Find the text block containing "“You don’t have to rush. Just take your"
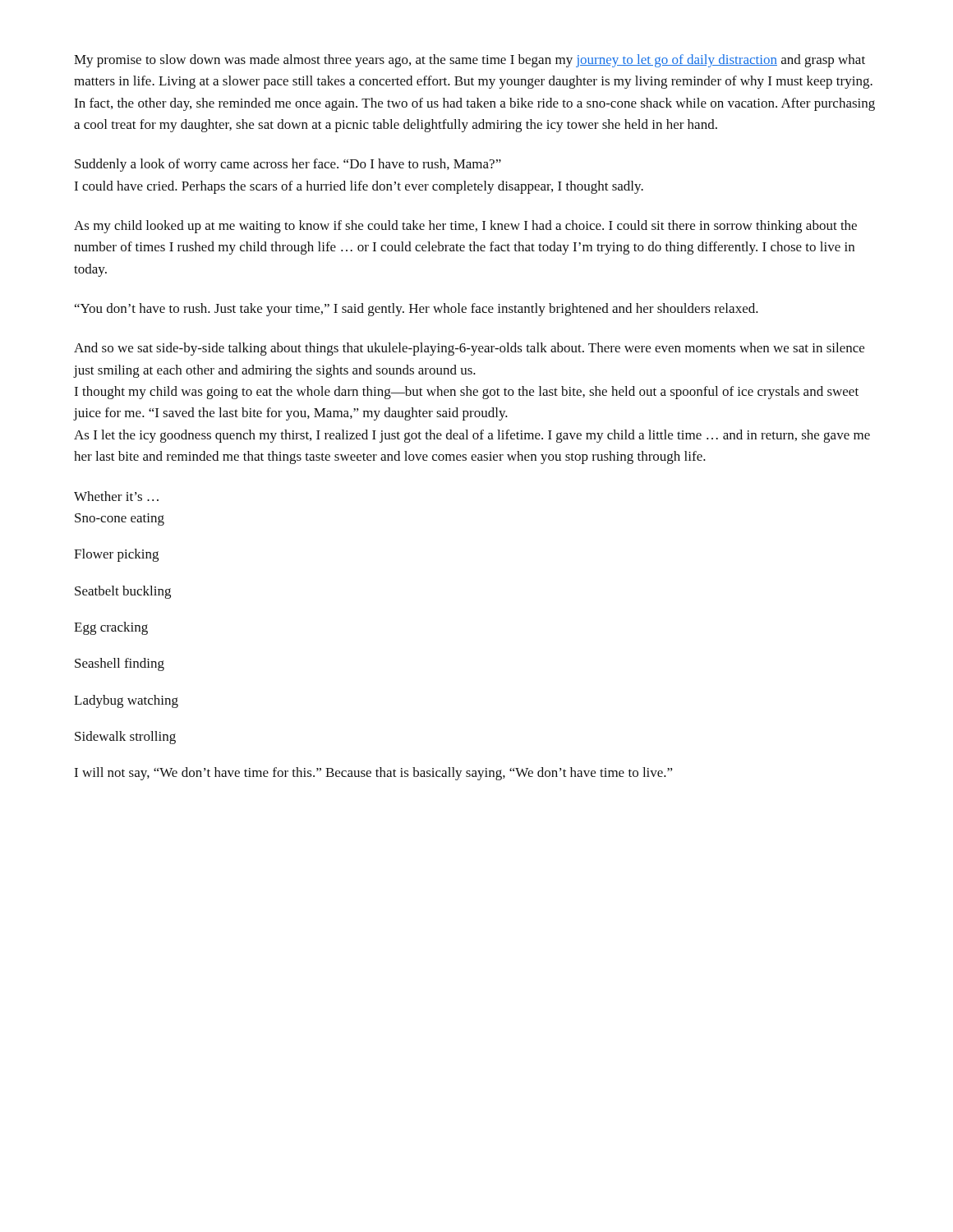 [416, 308]
